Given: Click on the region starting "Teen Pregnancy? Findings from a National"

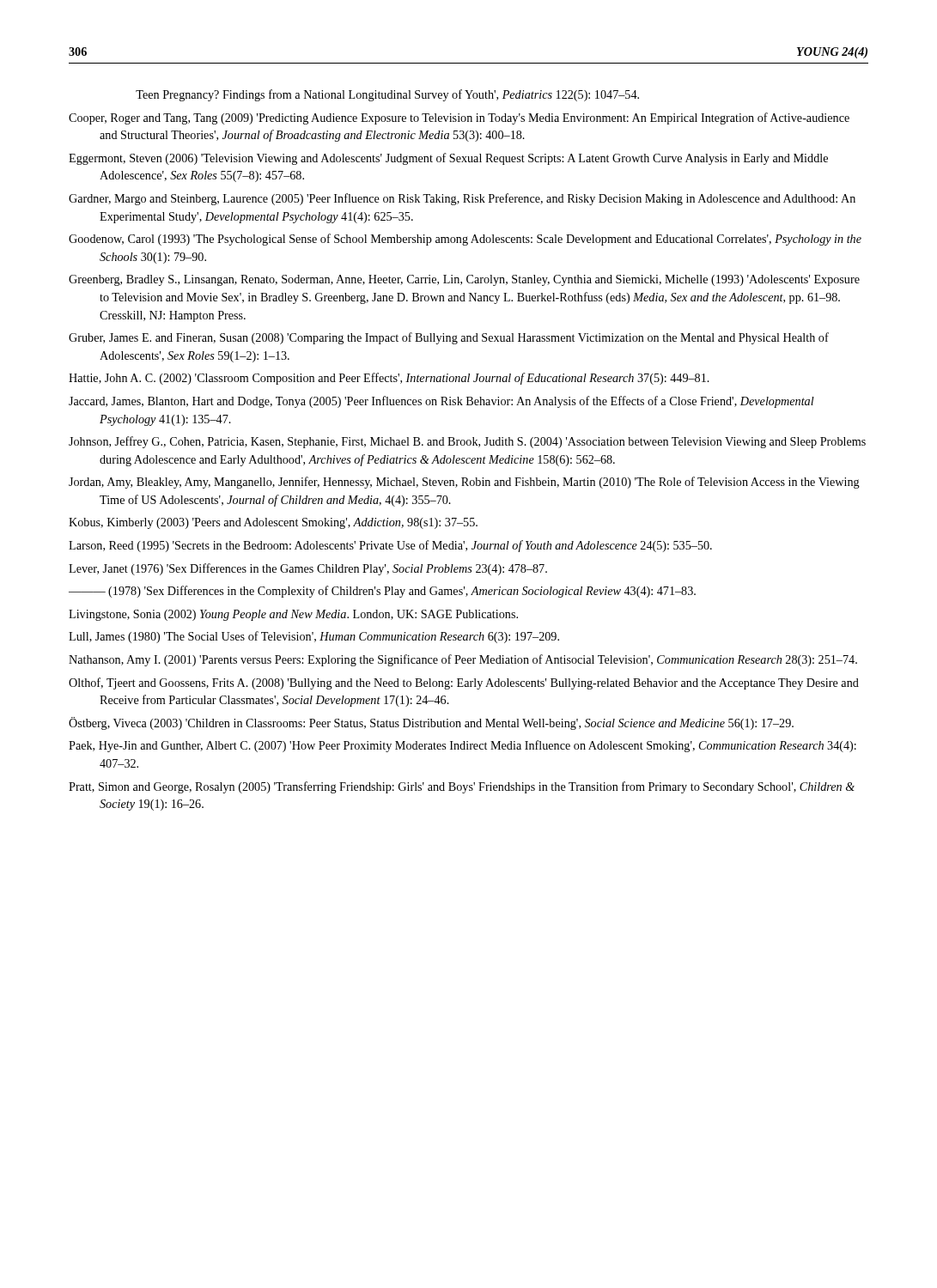Looking at the screenshot, I should [370, 94].
